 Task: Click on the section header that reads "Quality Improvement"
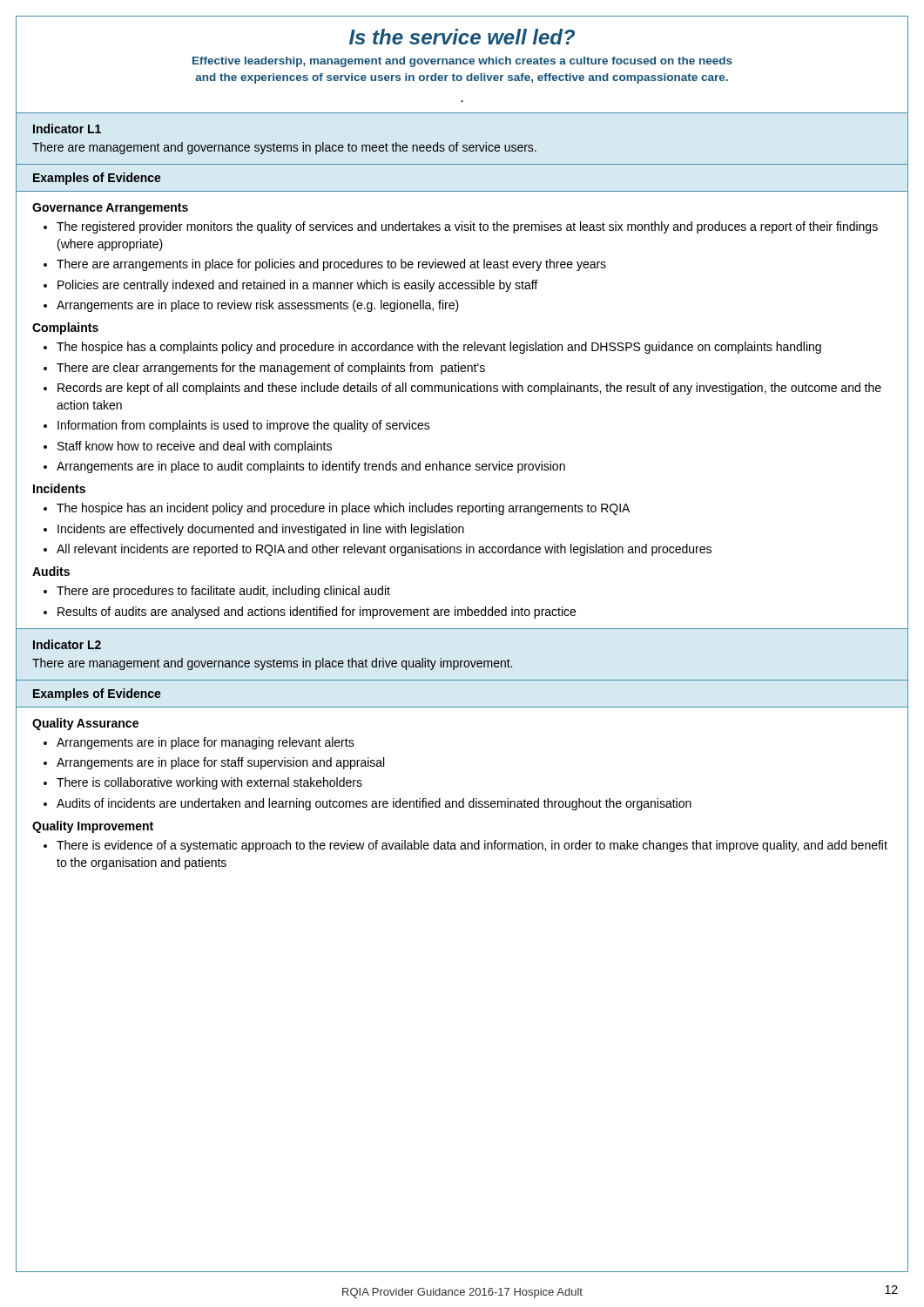click(93, 826)
